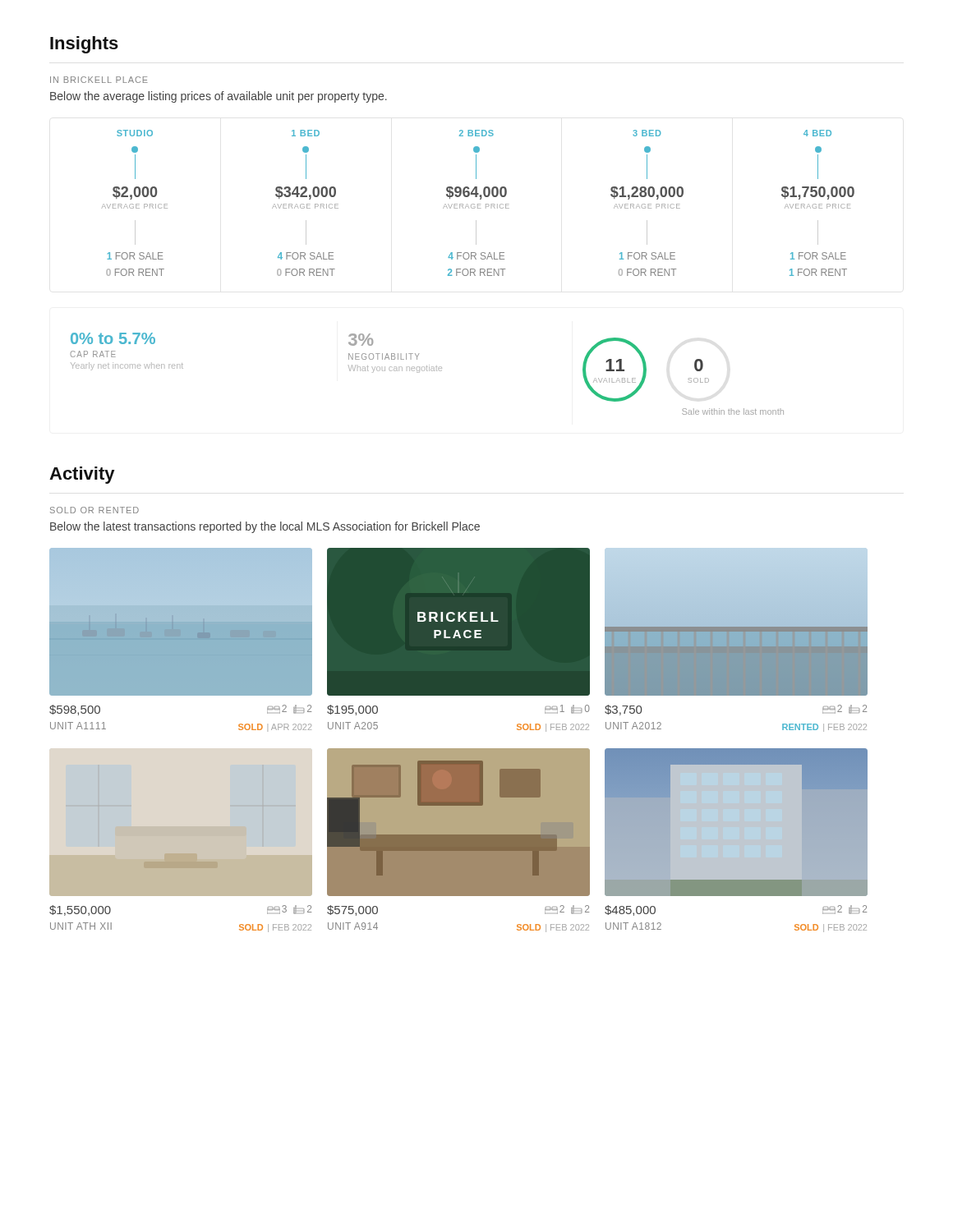Image resolution: width=953 pixels, height=1232 pixels.
Task: Find the text with the text "SOLD OR RENTED"
Action: tap(95, 510)
